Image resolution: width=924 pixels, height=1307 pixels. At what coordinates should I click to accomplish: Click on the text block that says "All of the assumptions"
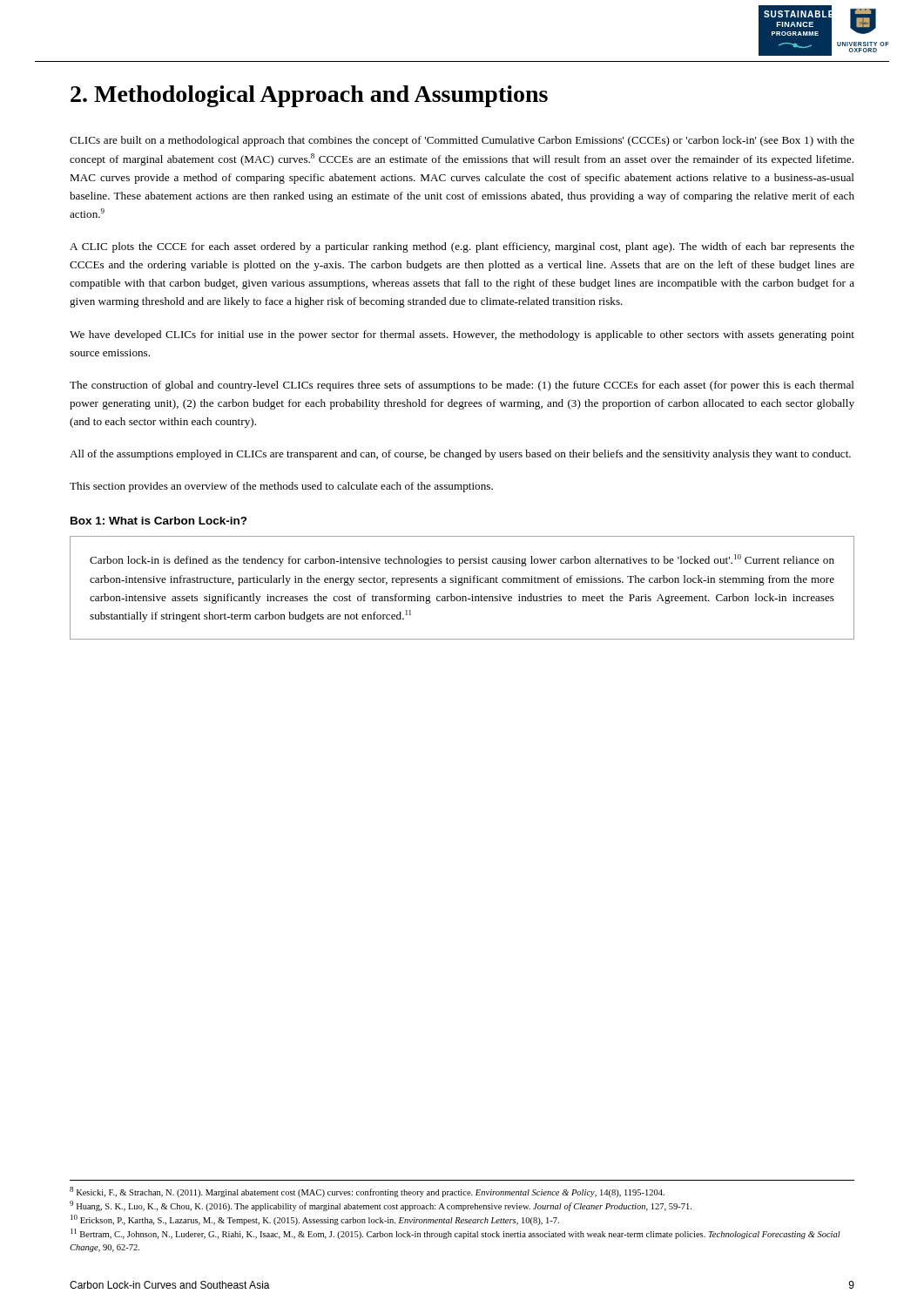[461, 454]
